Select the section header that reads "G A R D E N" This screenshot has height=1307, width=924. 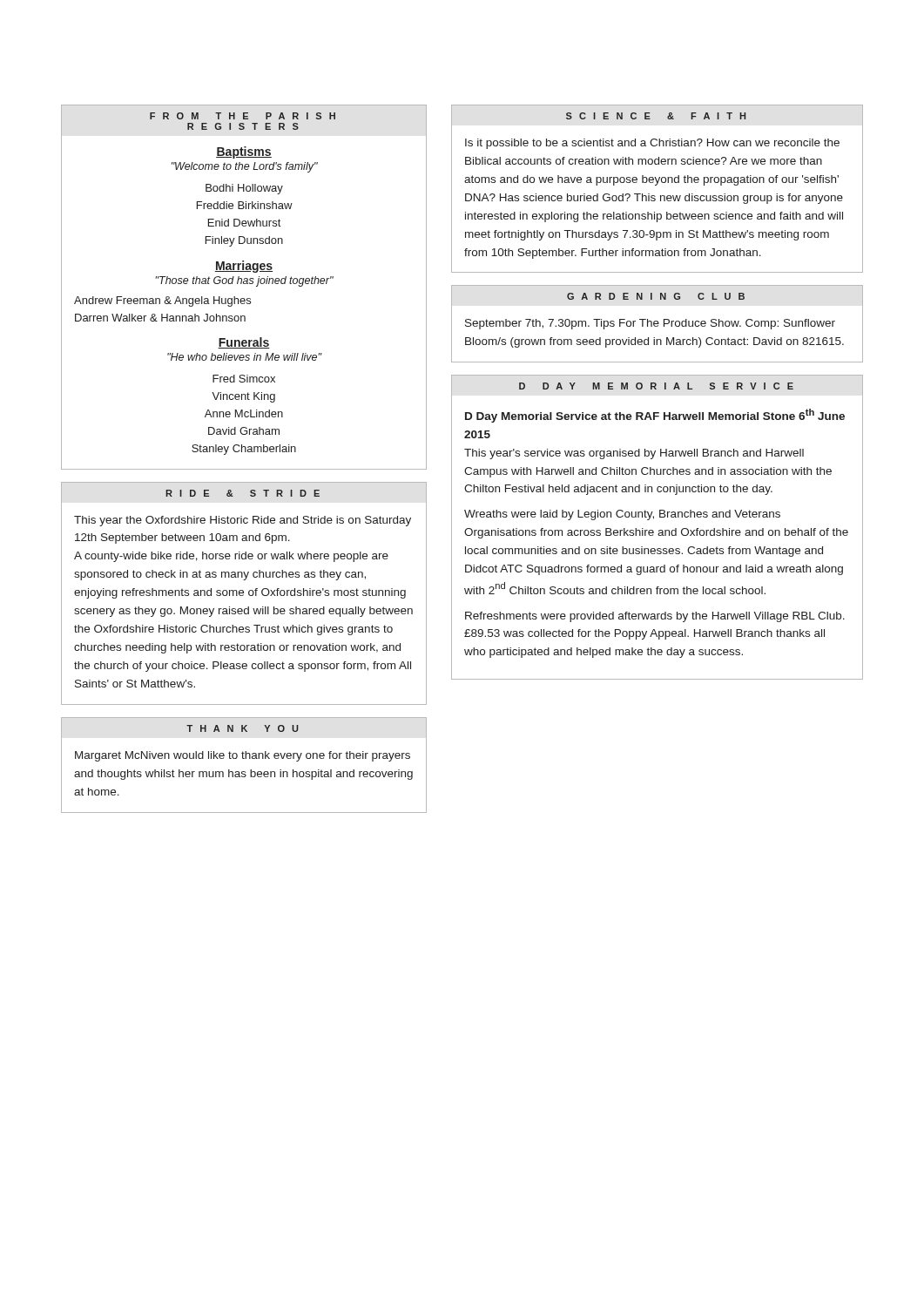click(657, 297)
